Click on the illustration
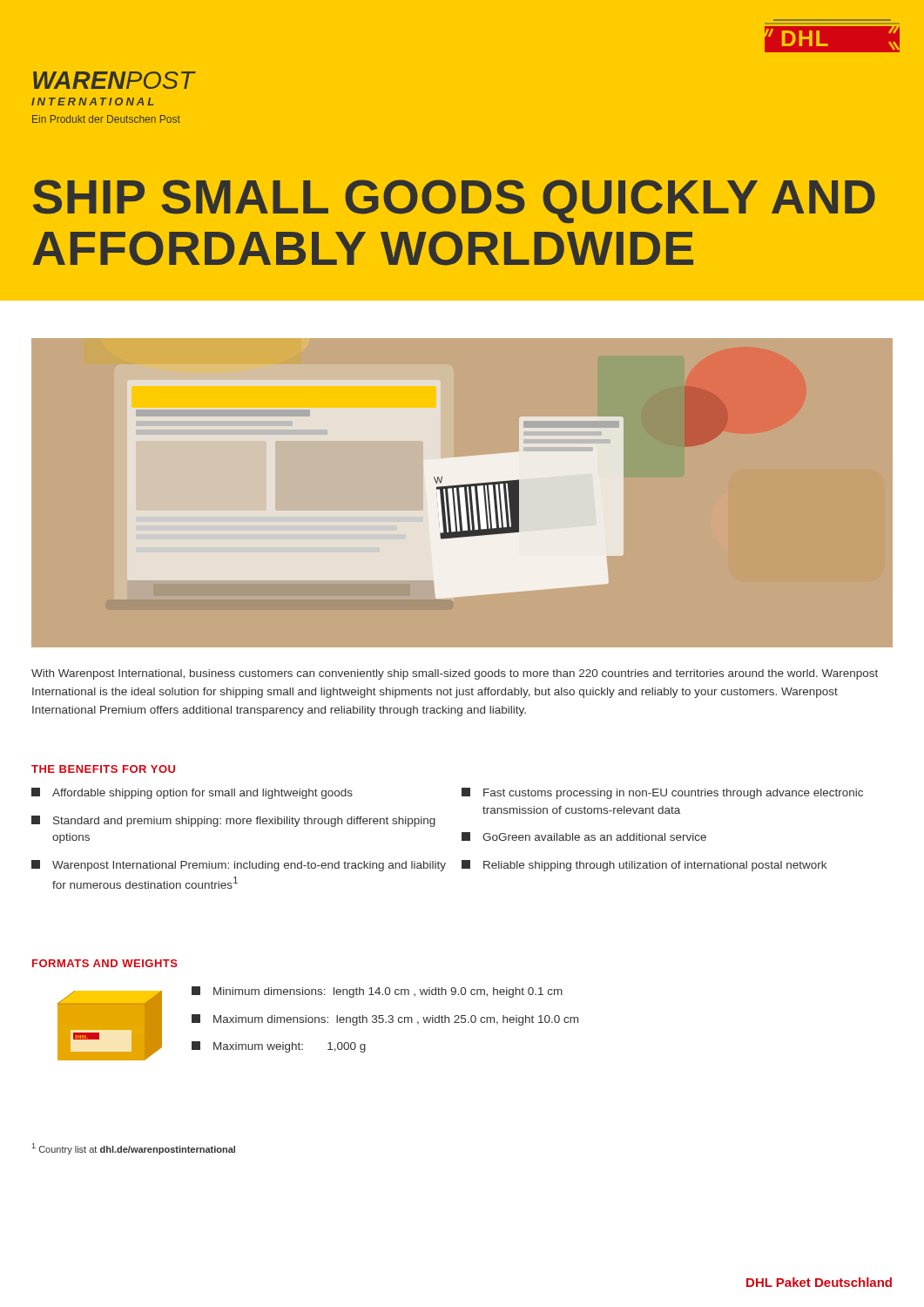924x1307 pixels. coord(103,1026)
